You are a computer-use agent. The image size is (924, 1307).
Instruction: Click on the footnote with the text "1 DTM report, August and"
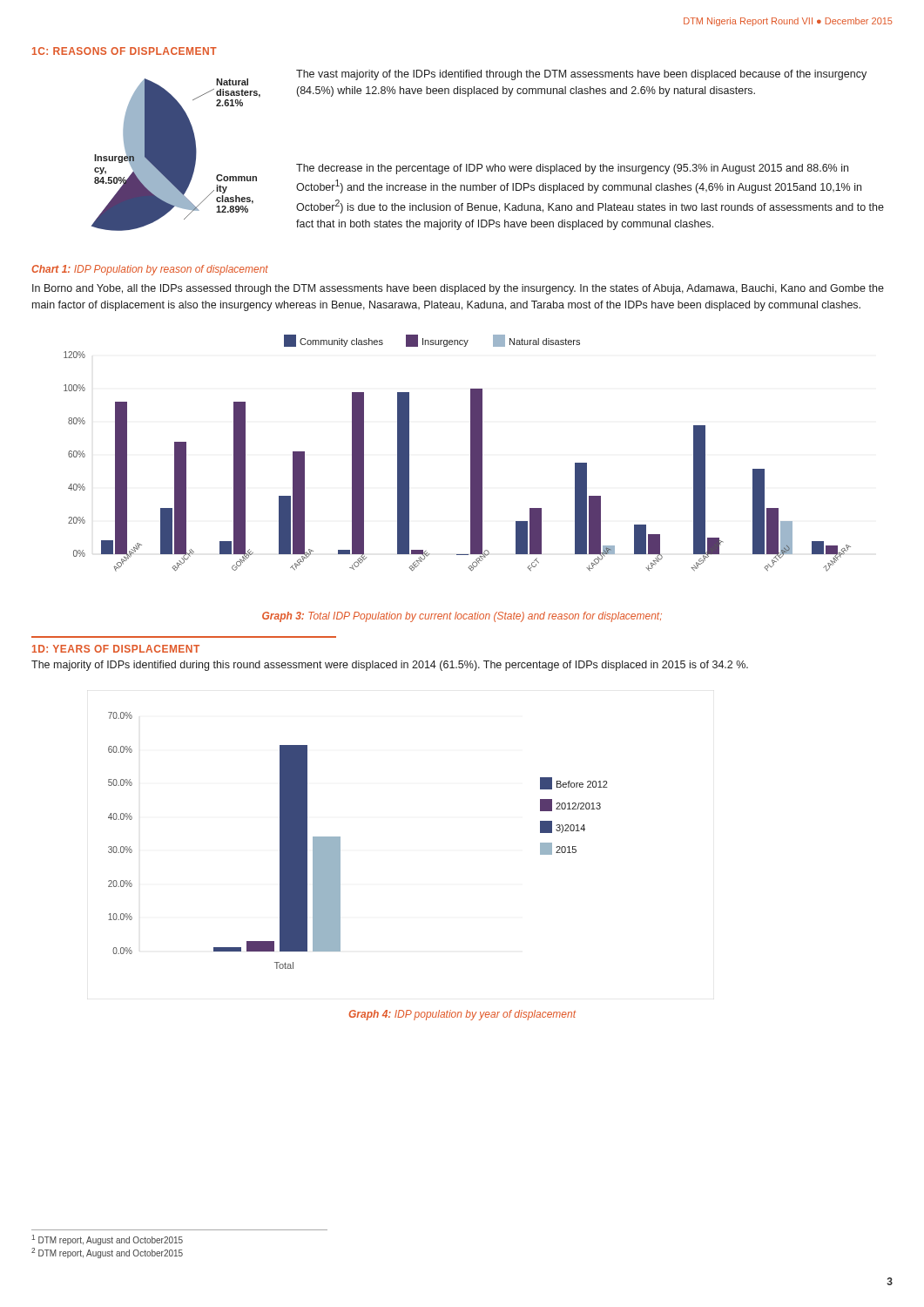[x=107, y=1239]
